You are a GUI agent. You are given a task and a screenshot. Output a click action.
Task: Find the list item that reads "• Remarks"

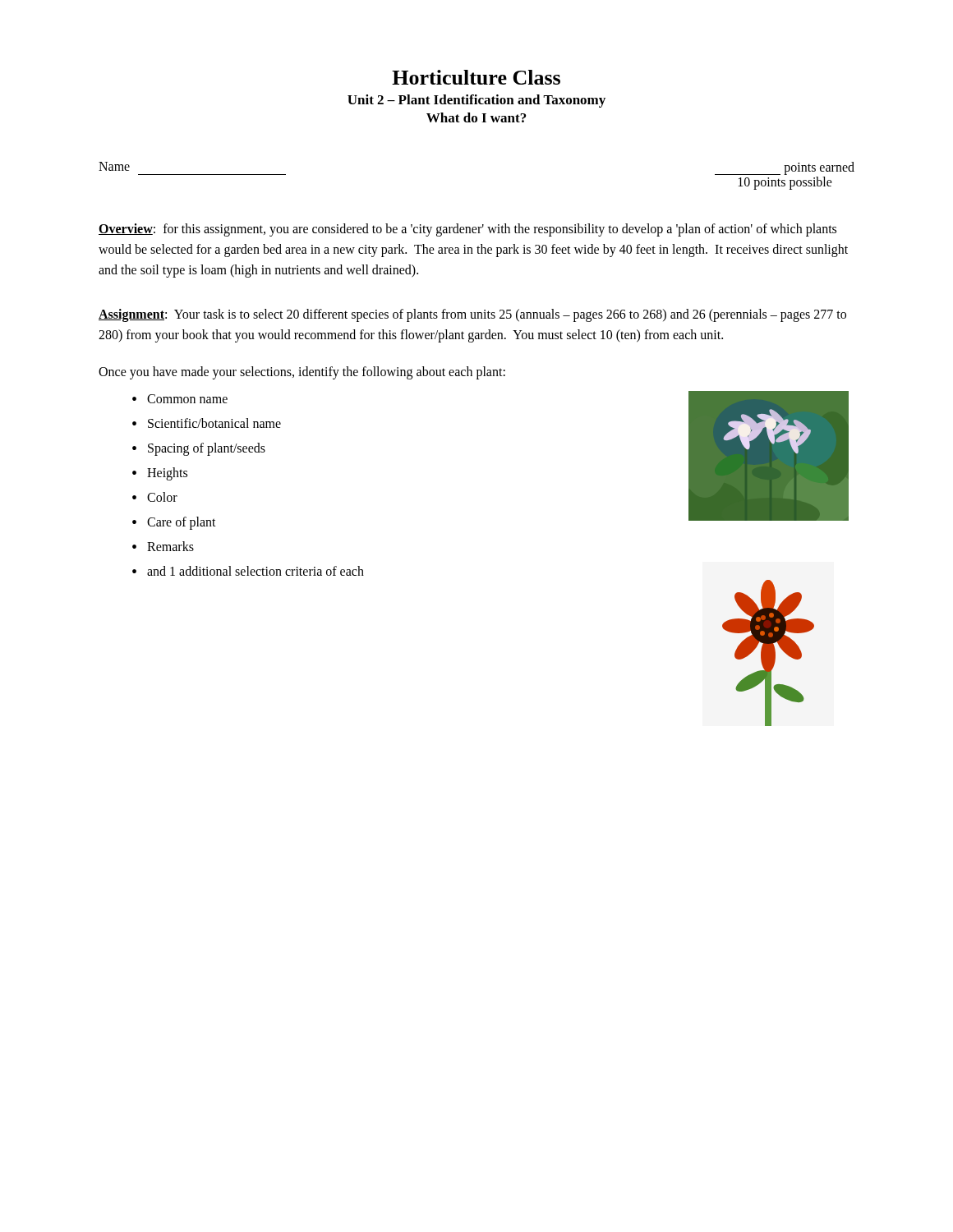(163, 547)
